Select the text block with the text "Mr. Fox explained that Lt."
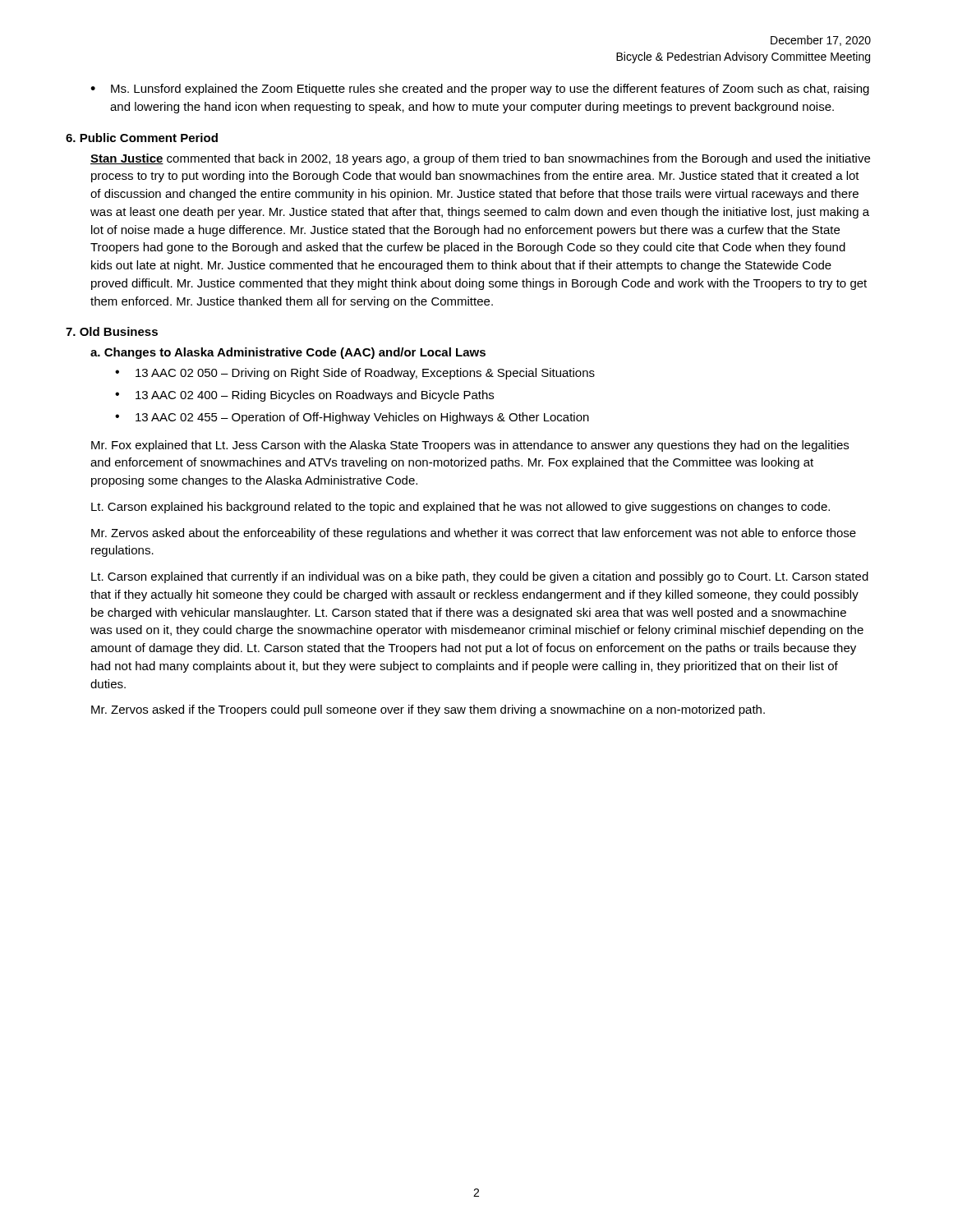 pyautogui.click(x=470, y=462)
